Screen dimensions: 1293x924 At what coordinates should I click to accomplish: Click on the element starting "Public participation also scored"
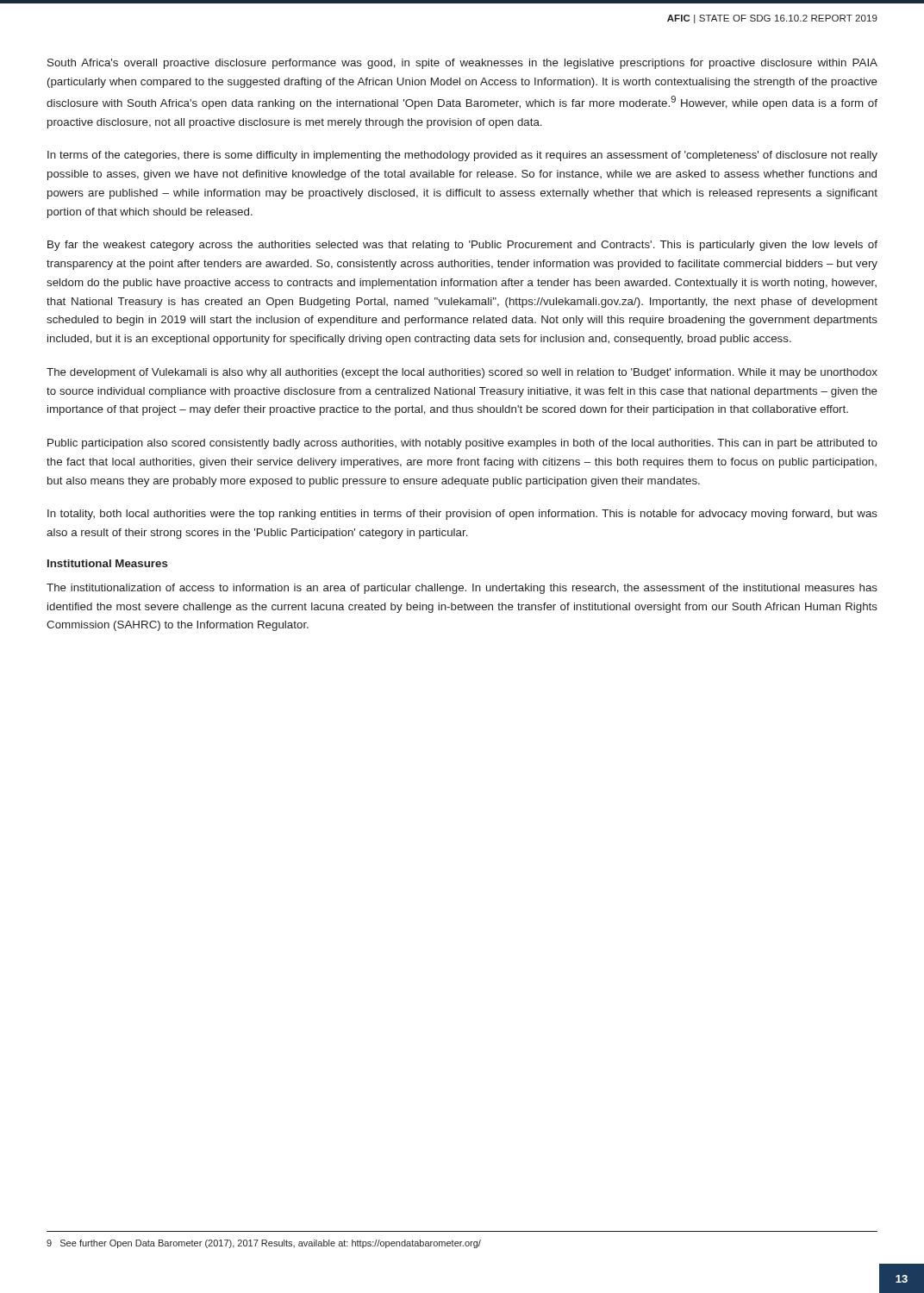coord(462,462)
